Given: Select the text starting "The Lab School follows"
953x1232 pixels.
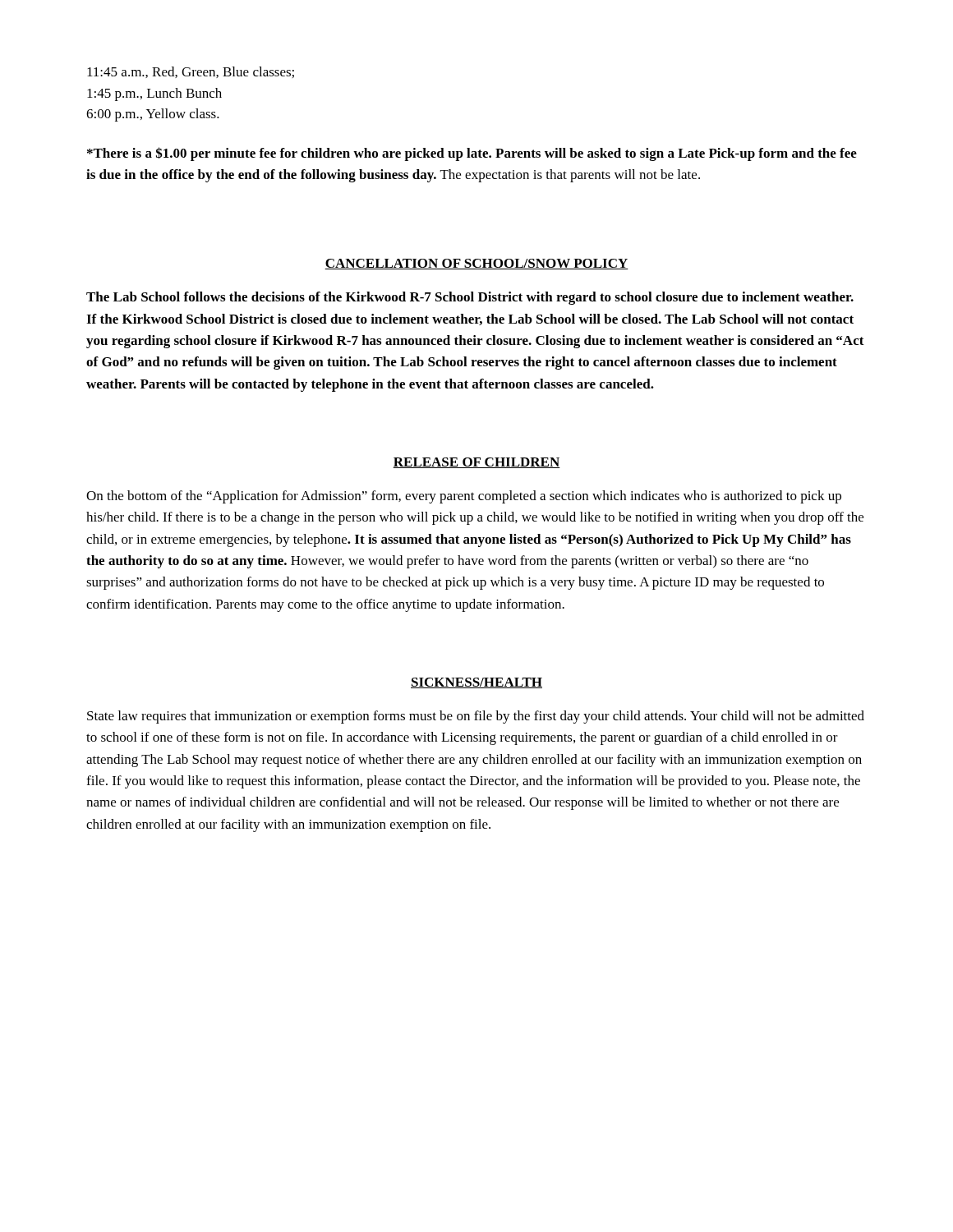Looking at the screenshot, I should click(475, 340).
